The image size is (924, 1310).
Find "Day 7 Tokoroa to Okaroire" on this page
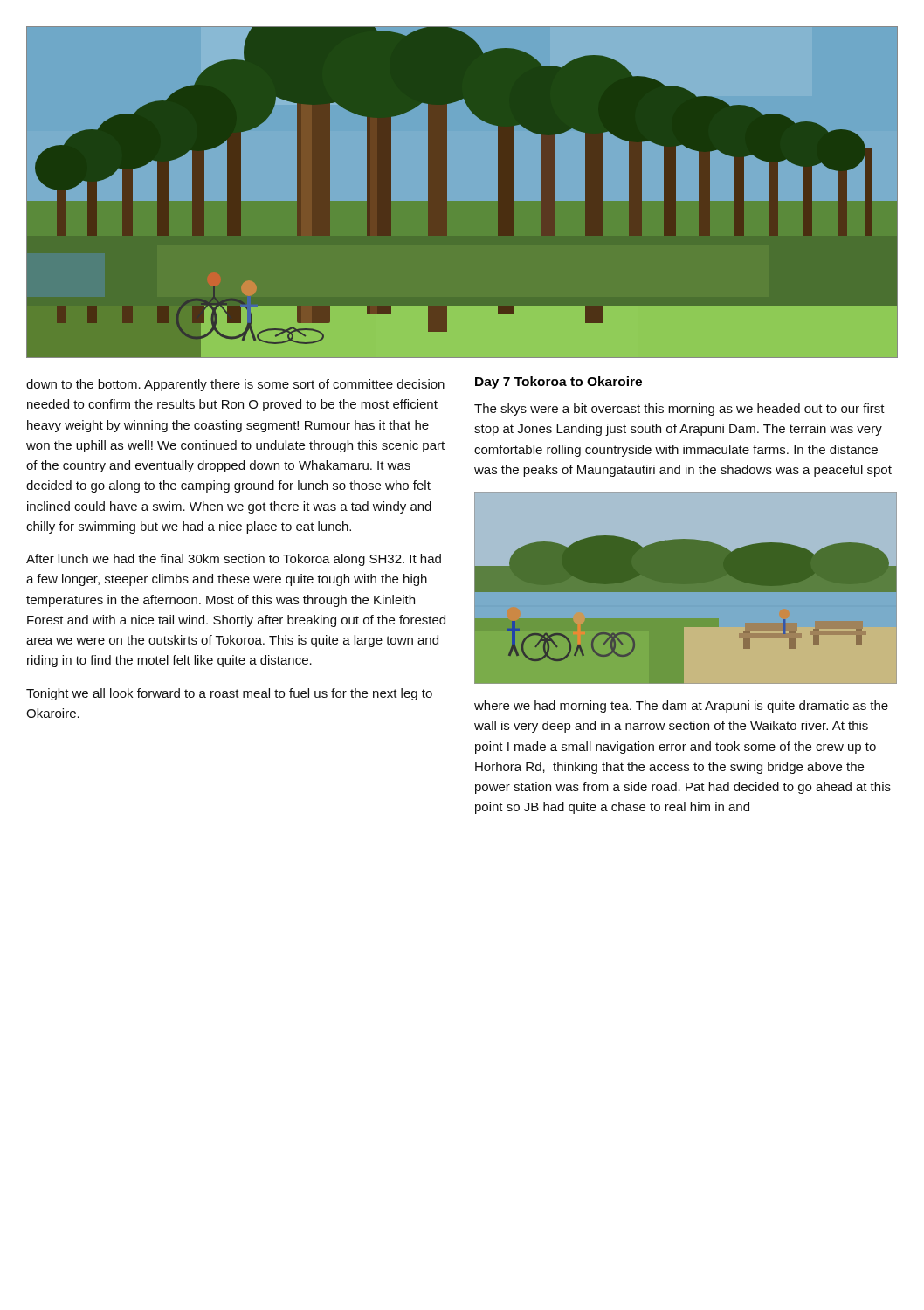click(x=558, y=381)
